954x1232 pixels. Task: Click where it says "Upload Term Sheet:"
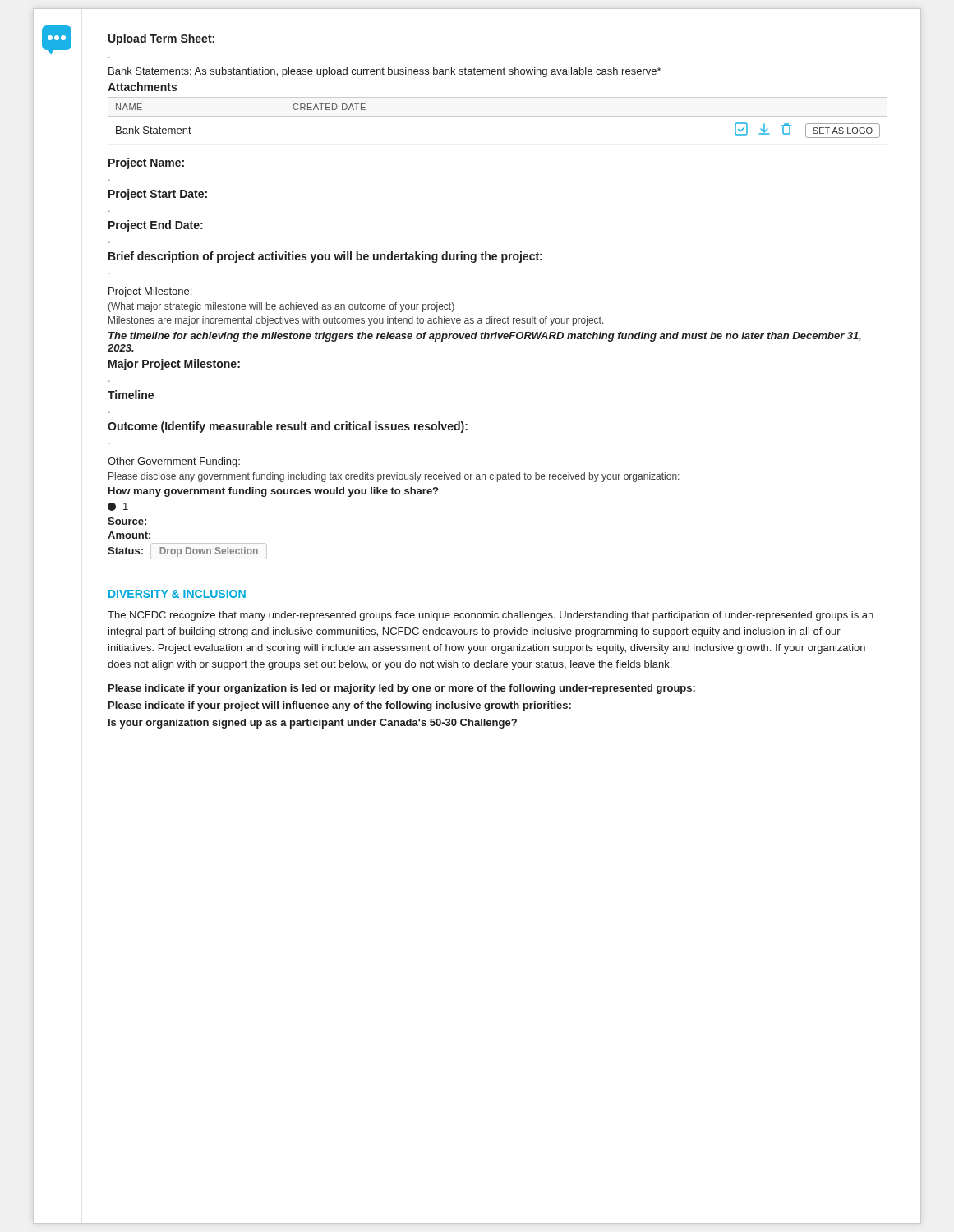(162, 39)
